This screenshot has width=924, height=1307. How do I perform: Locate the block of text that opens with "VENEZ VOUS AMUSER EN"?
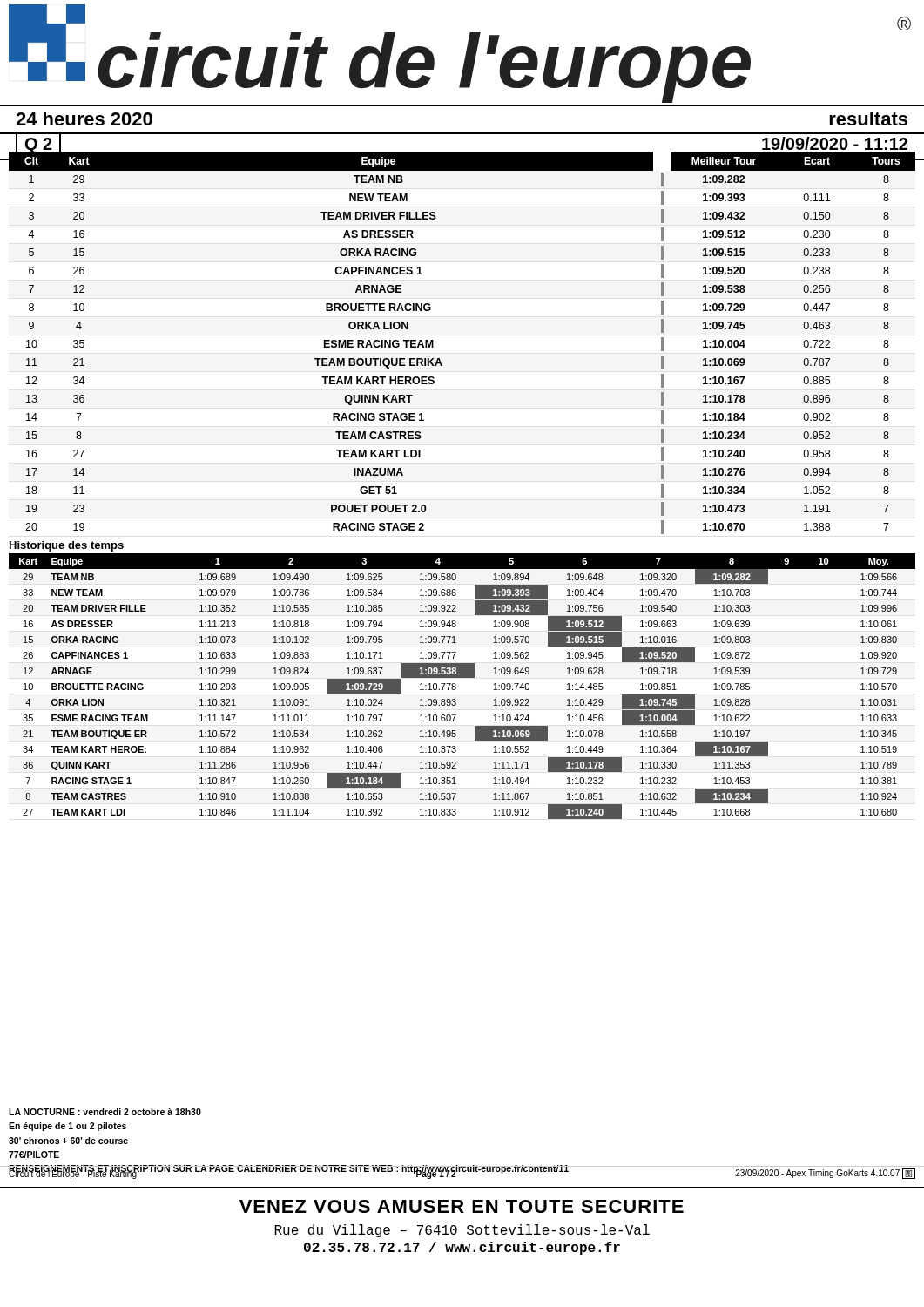click(x=462, y=1206)
